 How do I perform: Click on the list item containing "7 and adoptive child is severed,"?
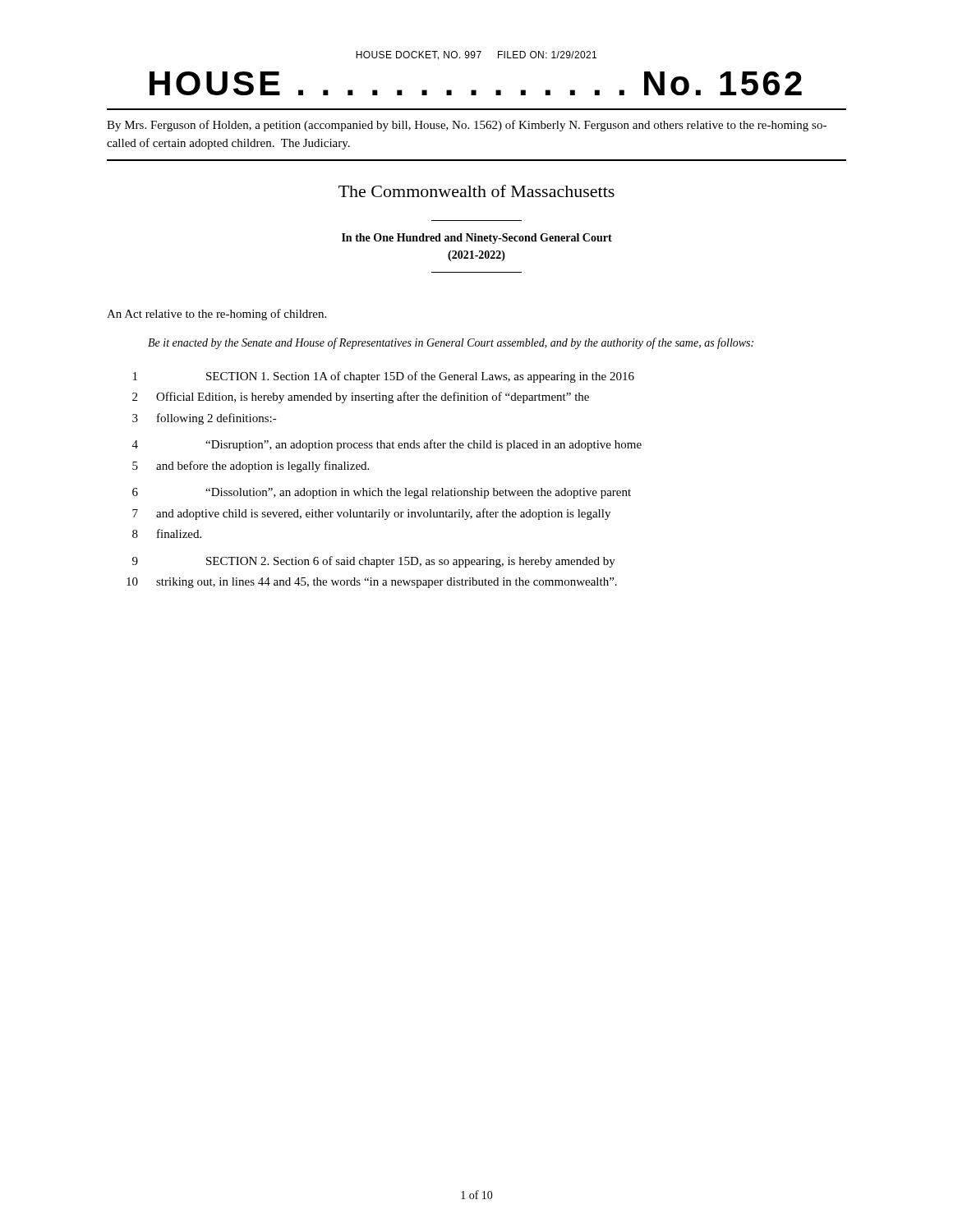[476, 513]
